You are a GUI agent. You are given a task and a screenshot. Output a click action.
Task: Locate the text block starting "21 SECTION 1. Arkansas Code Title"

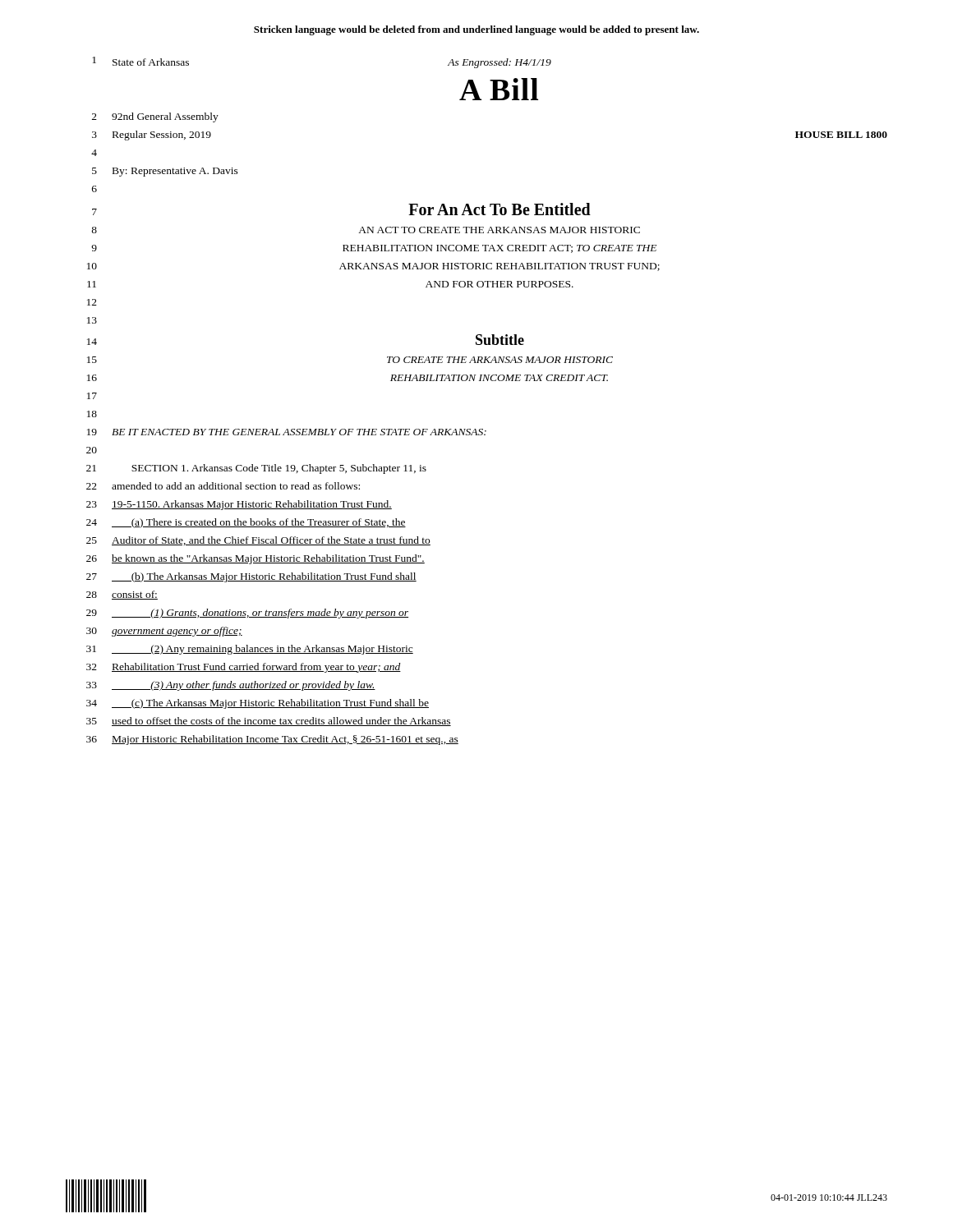tap(256, 469)
